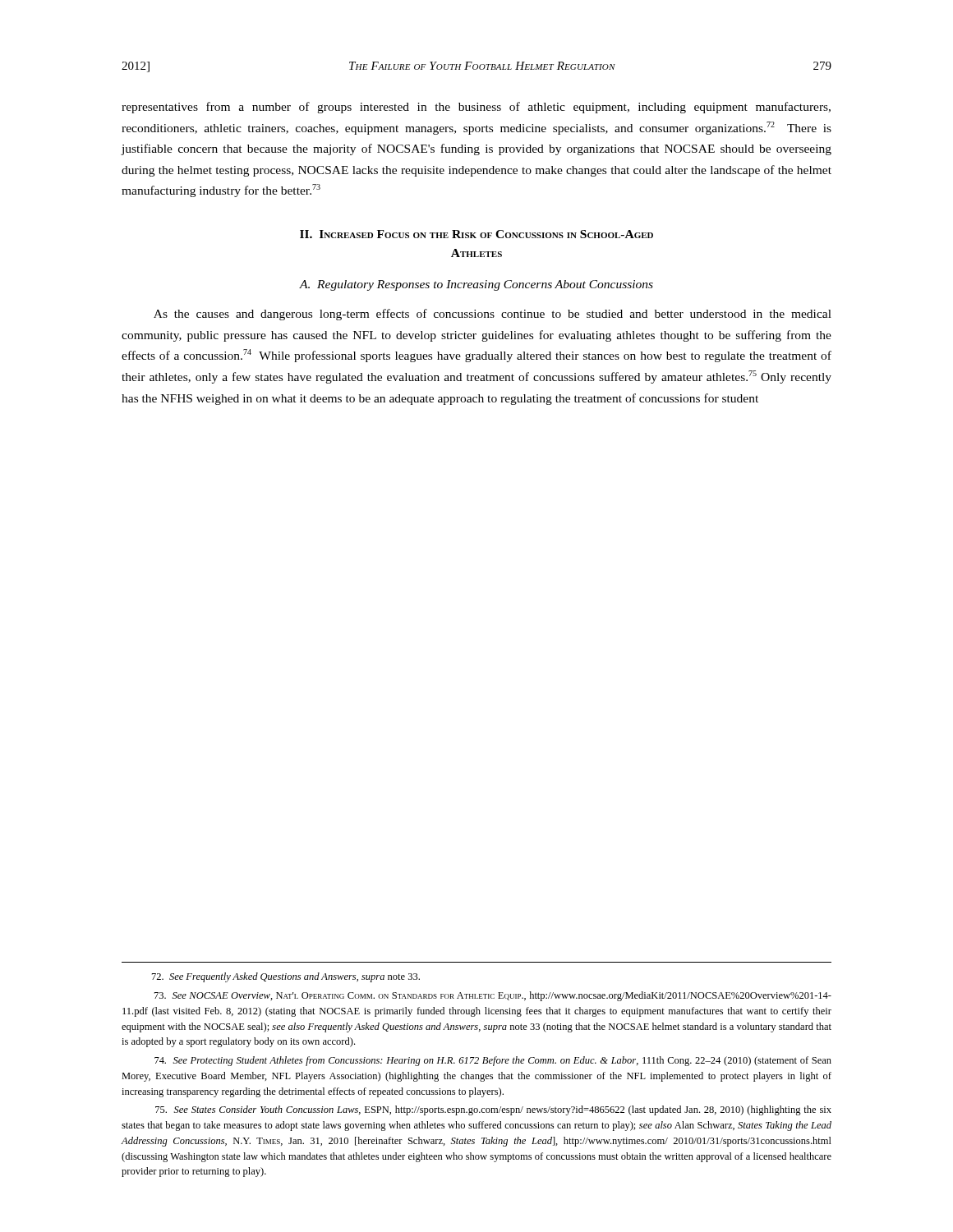This screenshot has width=953, height=1232.
Task: Where is the section header that starts "II. Increased Focus on"?
Action: coord(476,243)
